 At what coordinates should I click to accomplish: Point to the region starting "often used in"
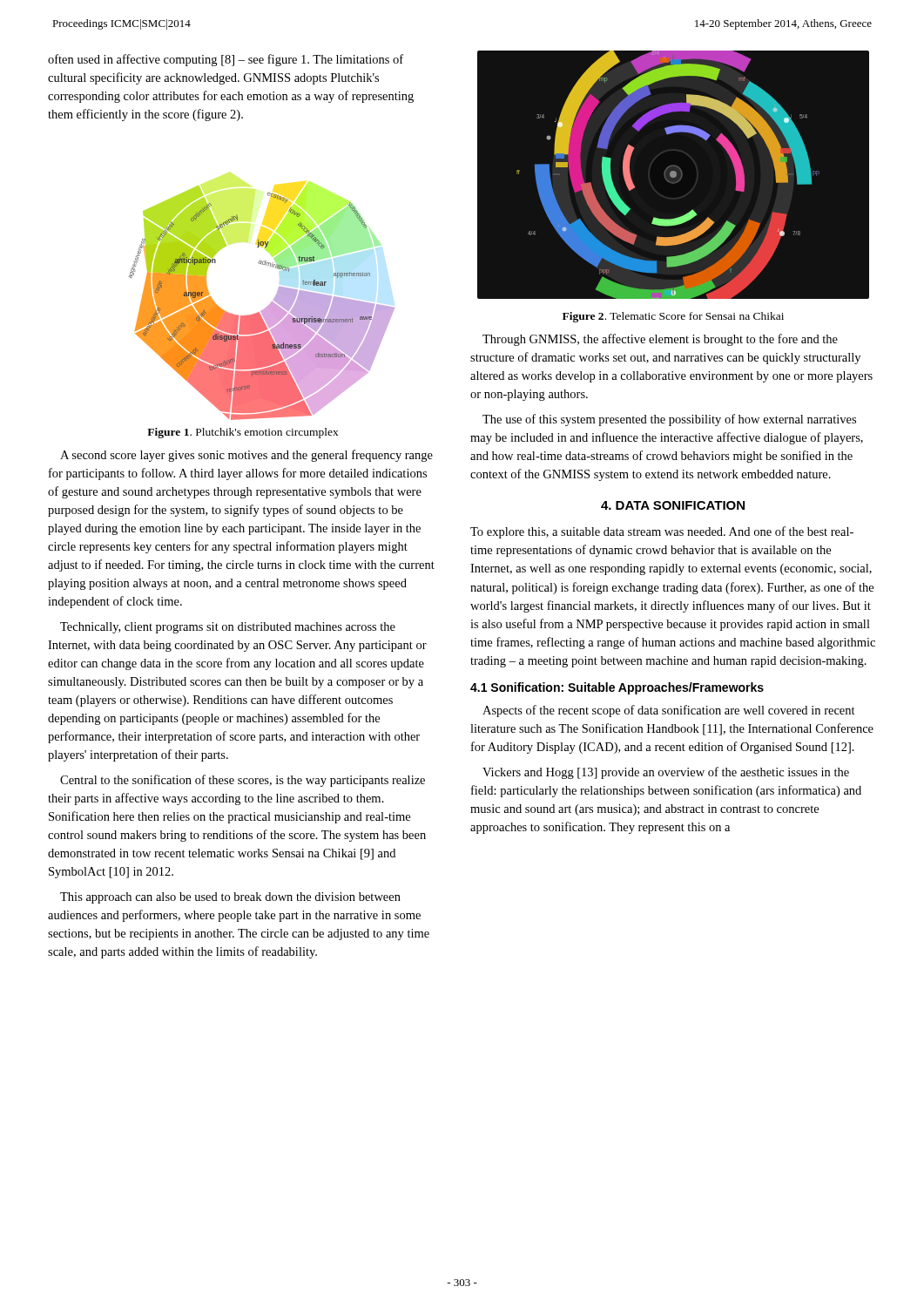(x=243, y=87)
